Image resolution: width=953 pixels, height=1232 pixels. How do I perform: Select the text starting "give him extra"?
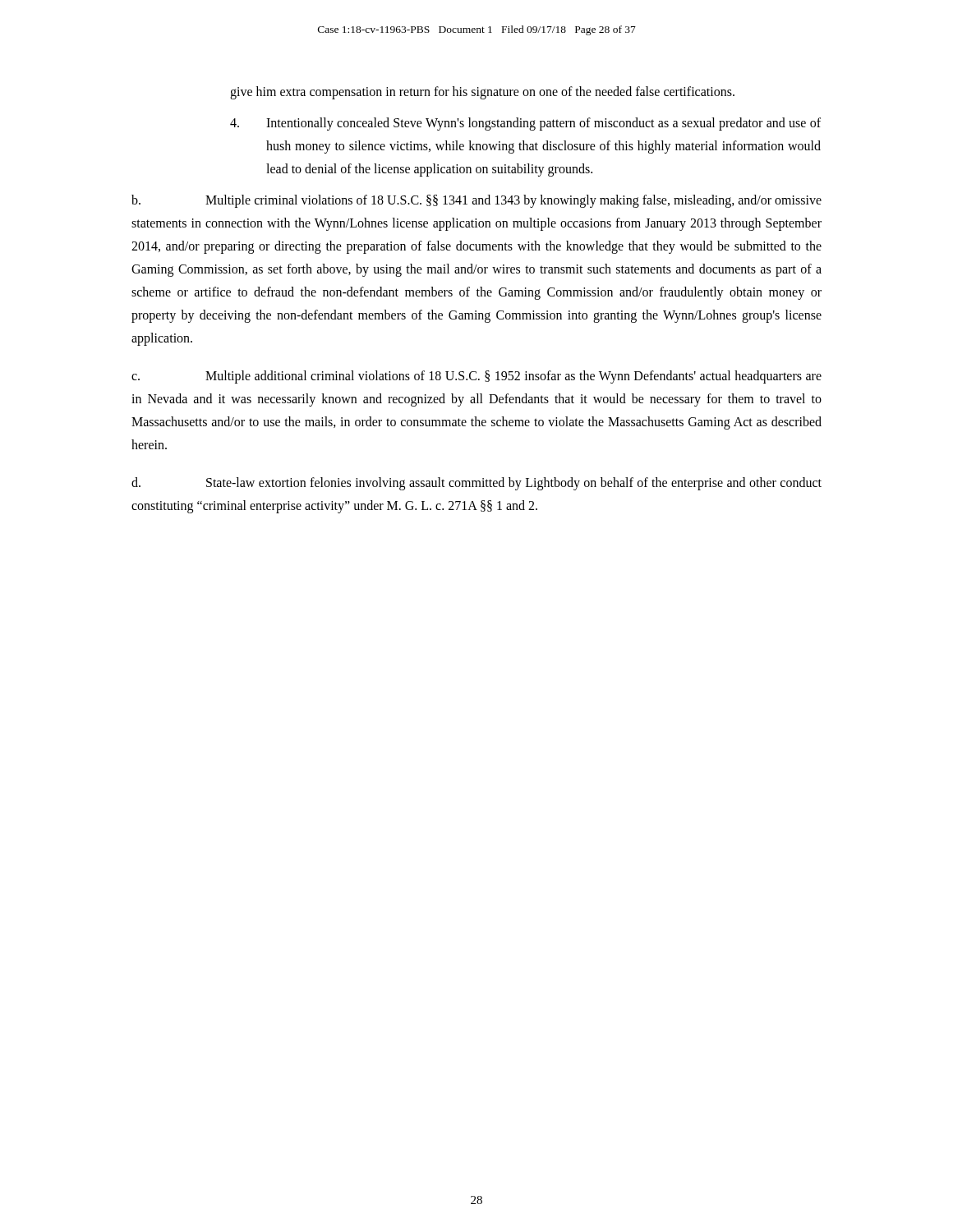click(483, 92)
